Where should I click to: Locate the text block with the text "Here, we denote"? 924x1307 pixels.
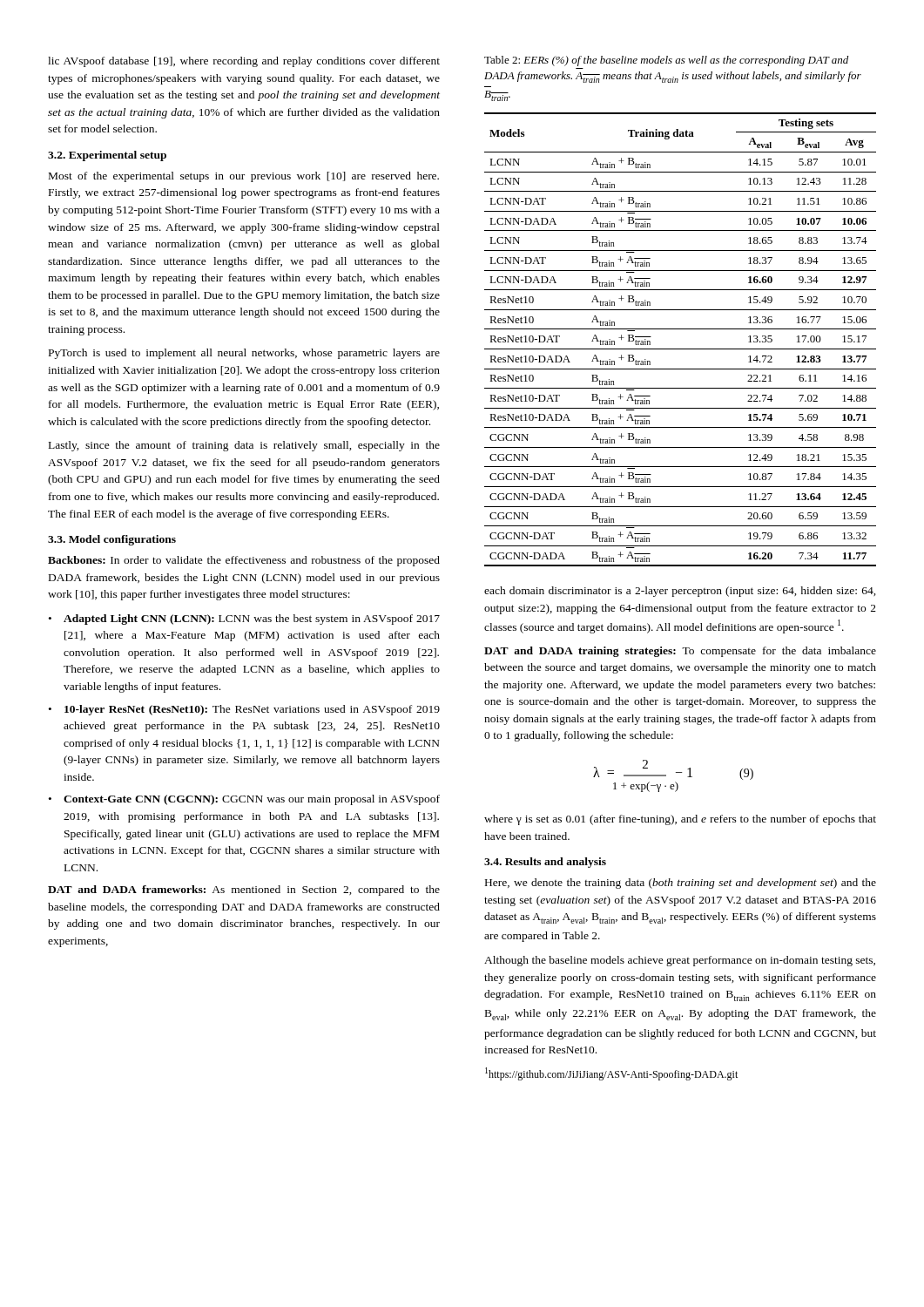pos(680,966)
